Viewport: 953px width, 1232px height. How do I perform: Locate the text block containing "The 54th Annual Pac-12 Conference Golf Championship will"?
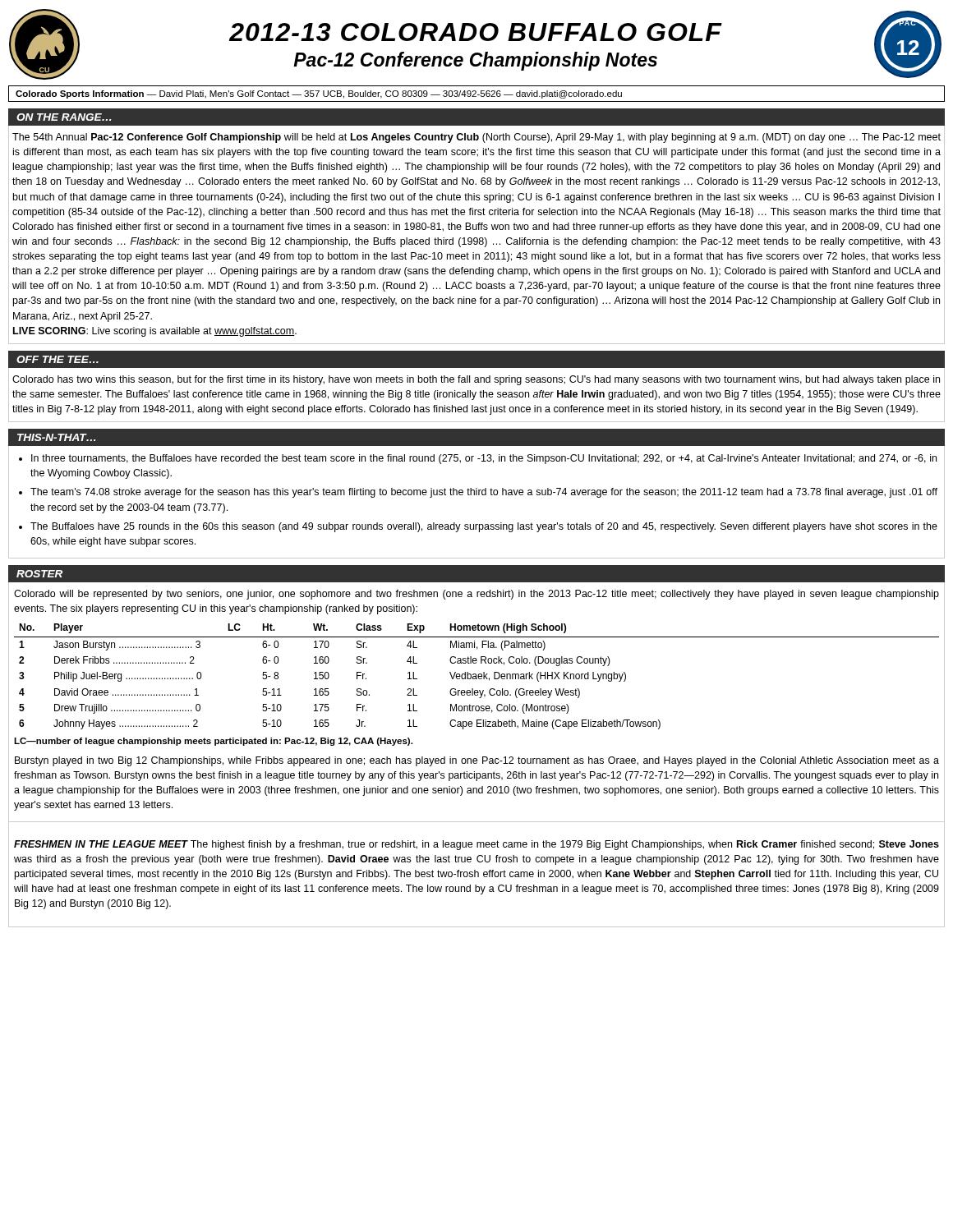(476, 234)
